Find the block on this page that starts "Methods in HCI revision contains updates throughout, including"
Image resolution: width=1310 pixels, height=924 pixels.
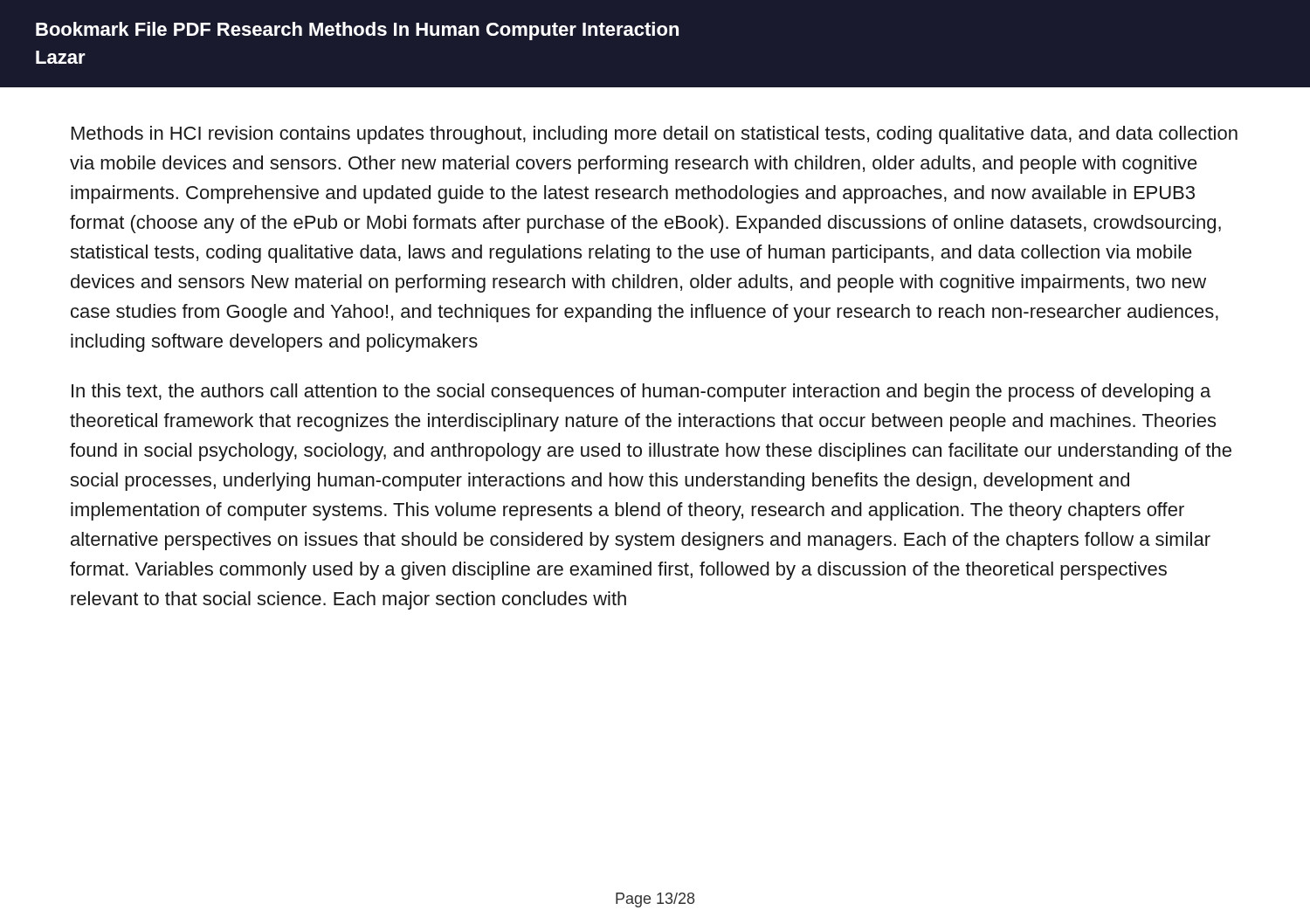(654, 237)
